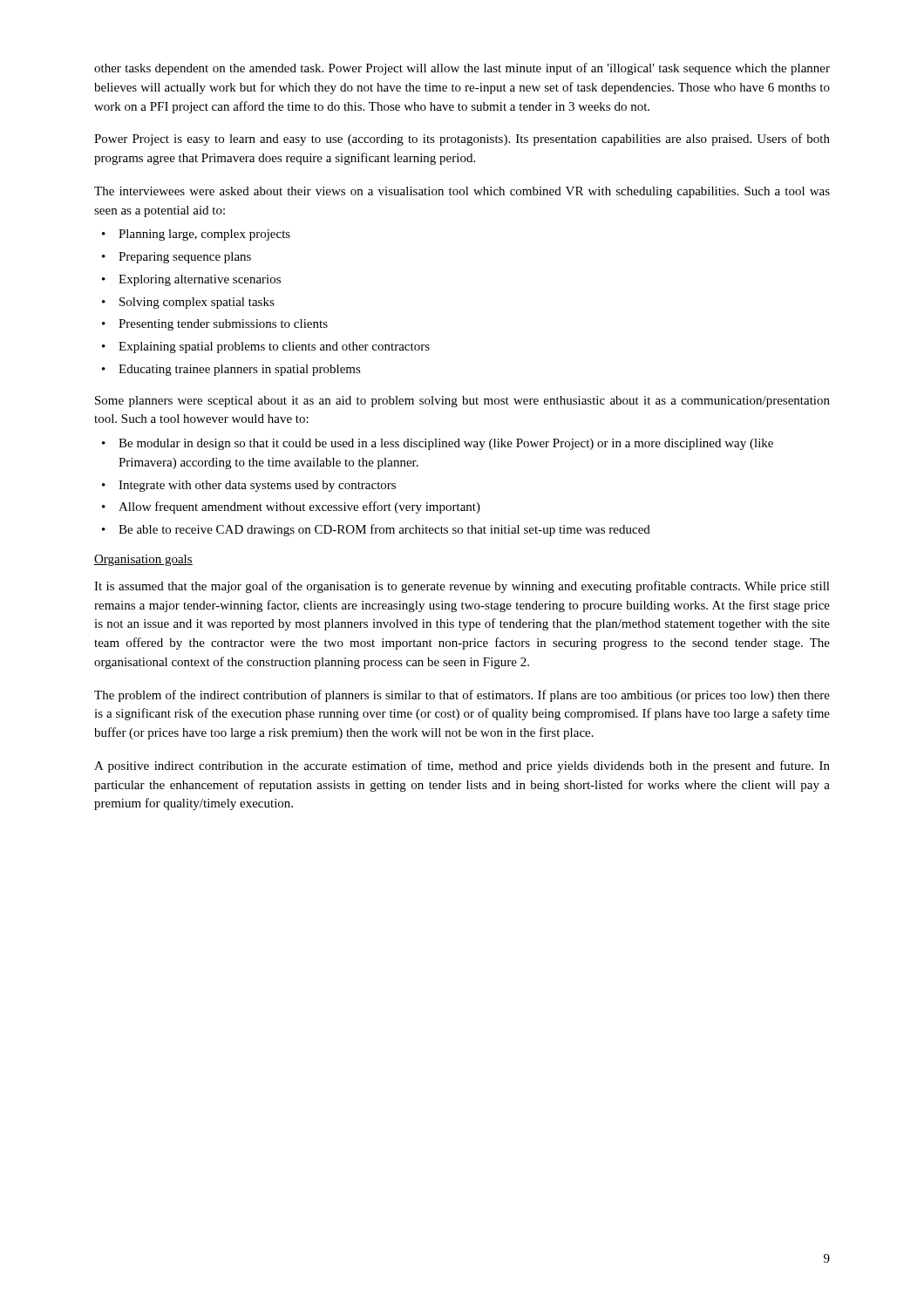This screenshot has height=1308, width=924.
Task: Find the section header with the text "Organisation goals"
Action: coord(143,559)
